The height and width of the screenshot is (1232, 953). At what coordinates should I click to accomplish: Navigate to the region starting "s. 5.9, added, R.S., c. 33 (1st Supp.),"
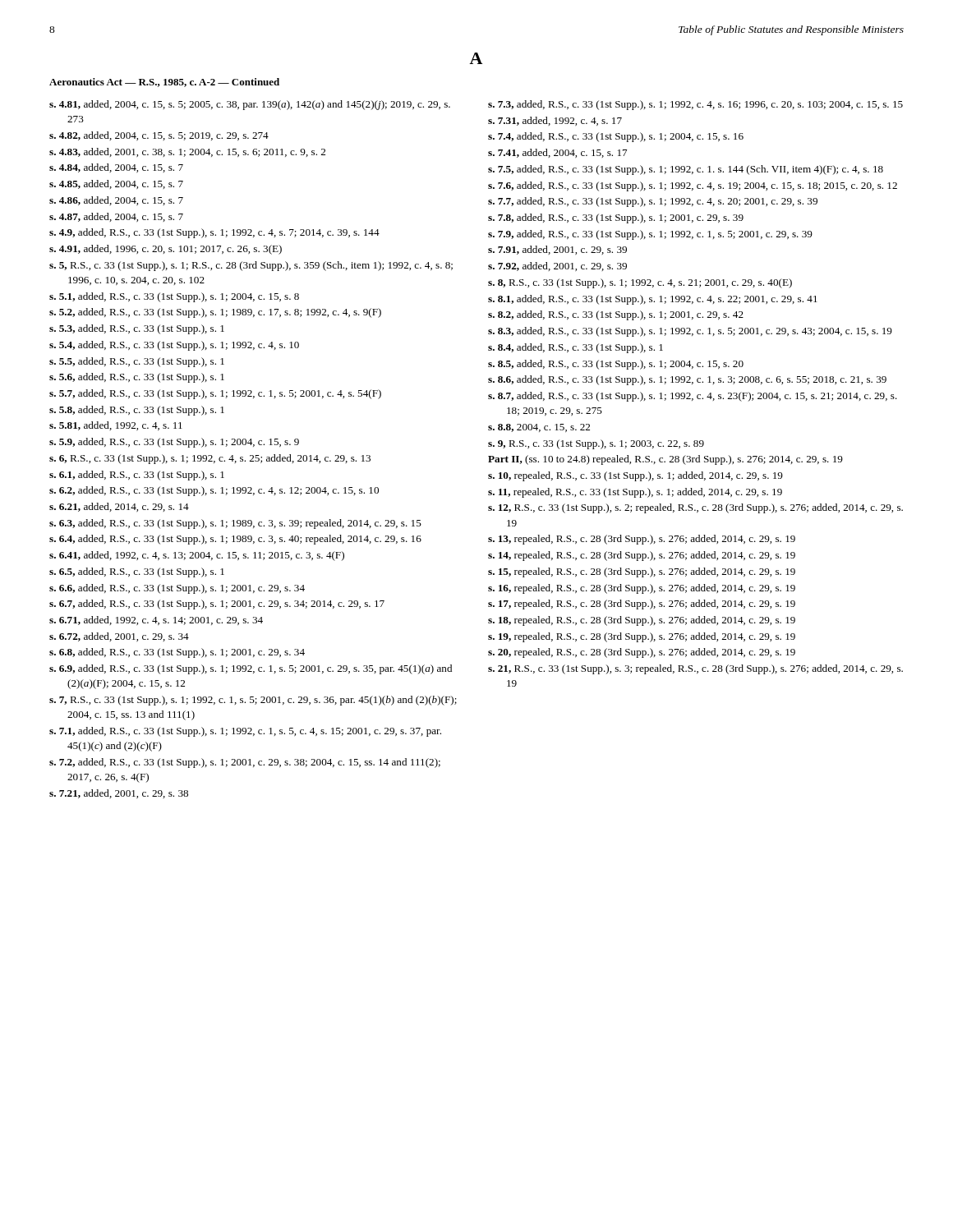coord(174,442)
